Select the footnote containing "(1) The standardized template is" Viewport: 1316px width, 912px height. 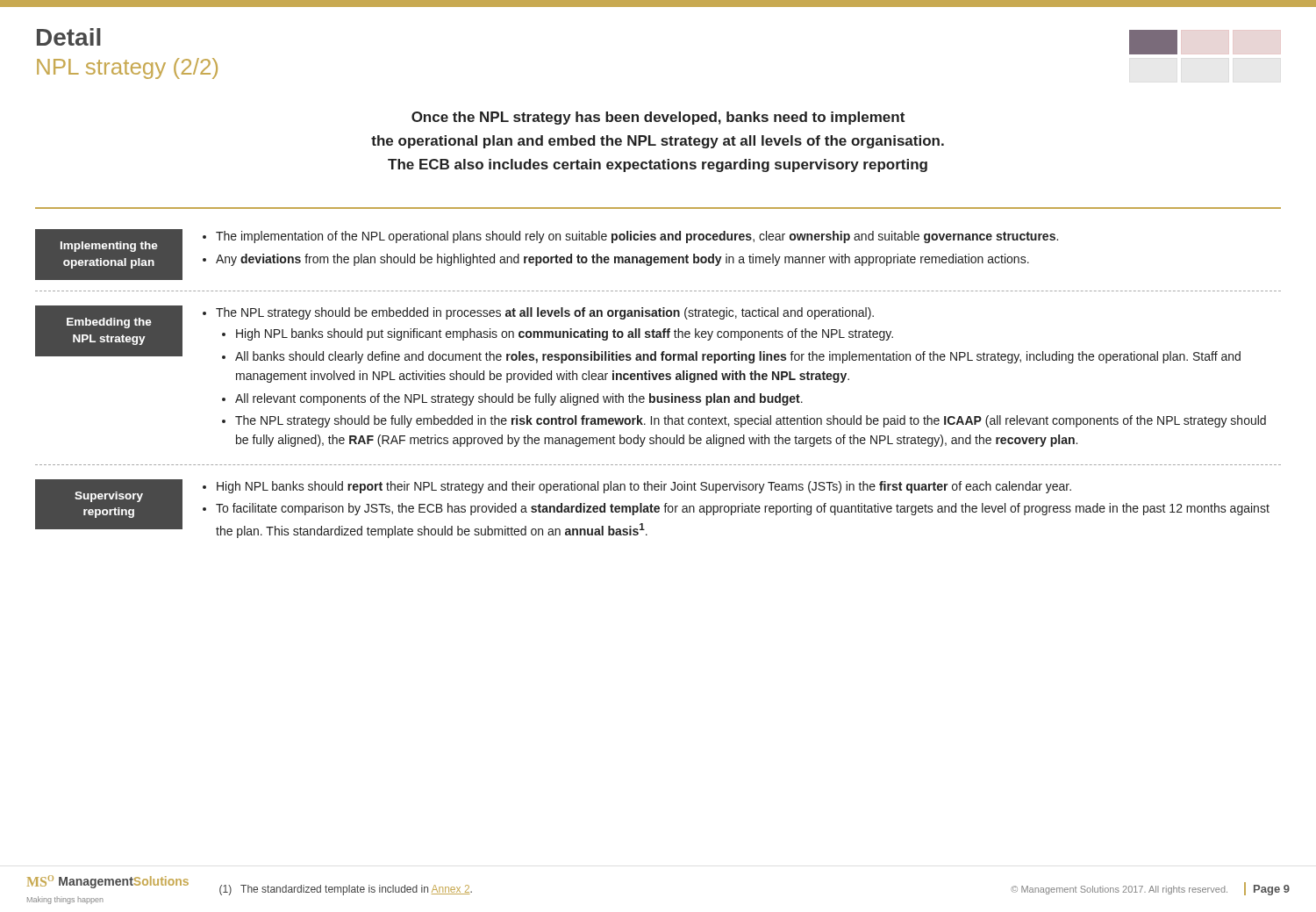346,889
